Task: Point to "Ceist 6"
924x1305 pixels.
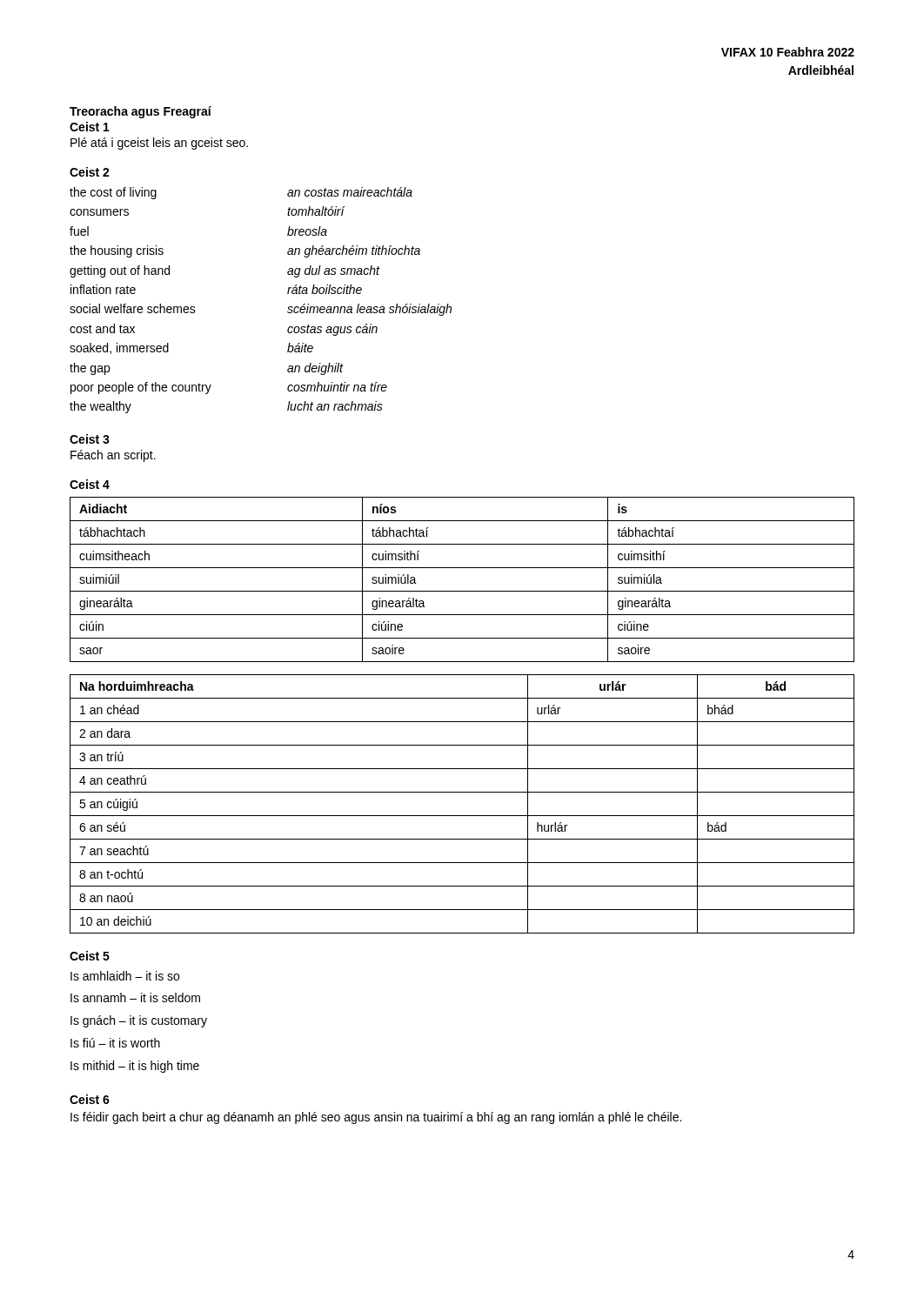Action: (x=90, y=1099)
